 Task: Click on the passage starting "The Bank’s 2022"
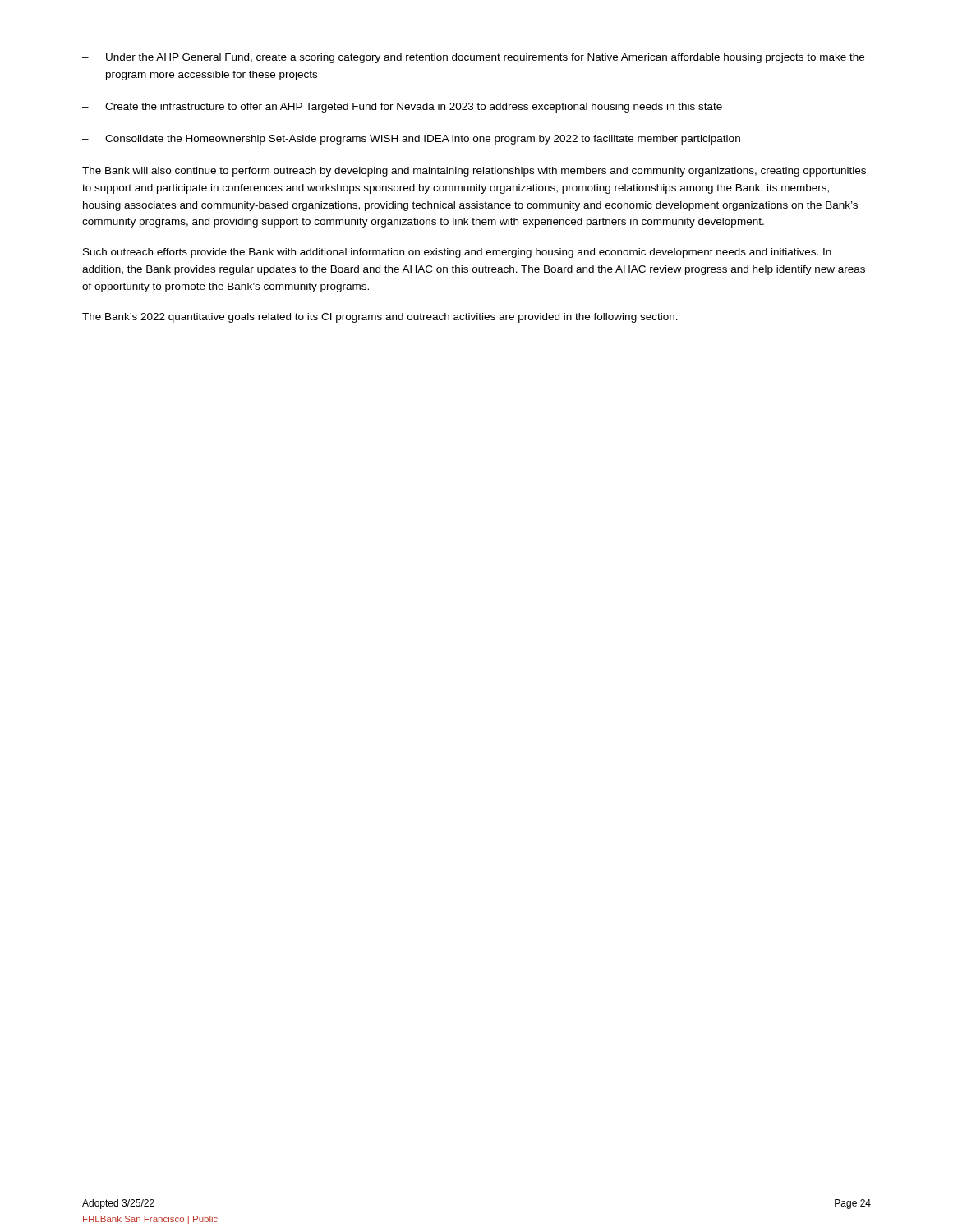(x=380, y=317)
